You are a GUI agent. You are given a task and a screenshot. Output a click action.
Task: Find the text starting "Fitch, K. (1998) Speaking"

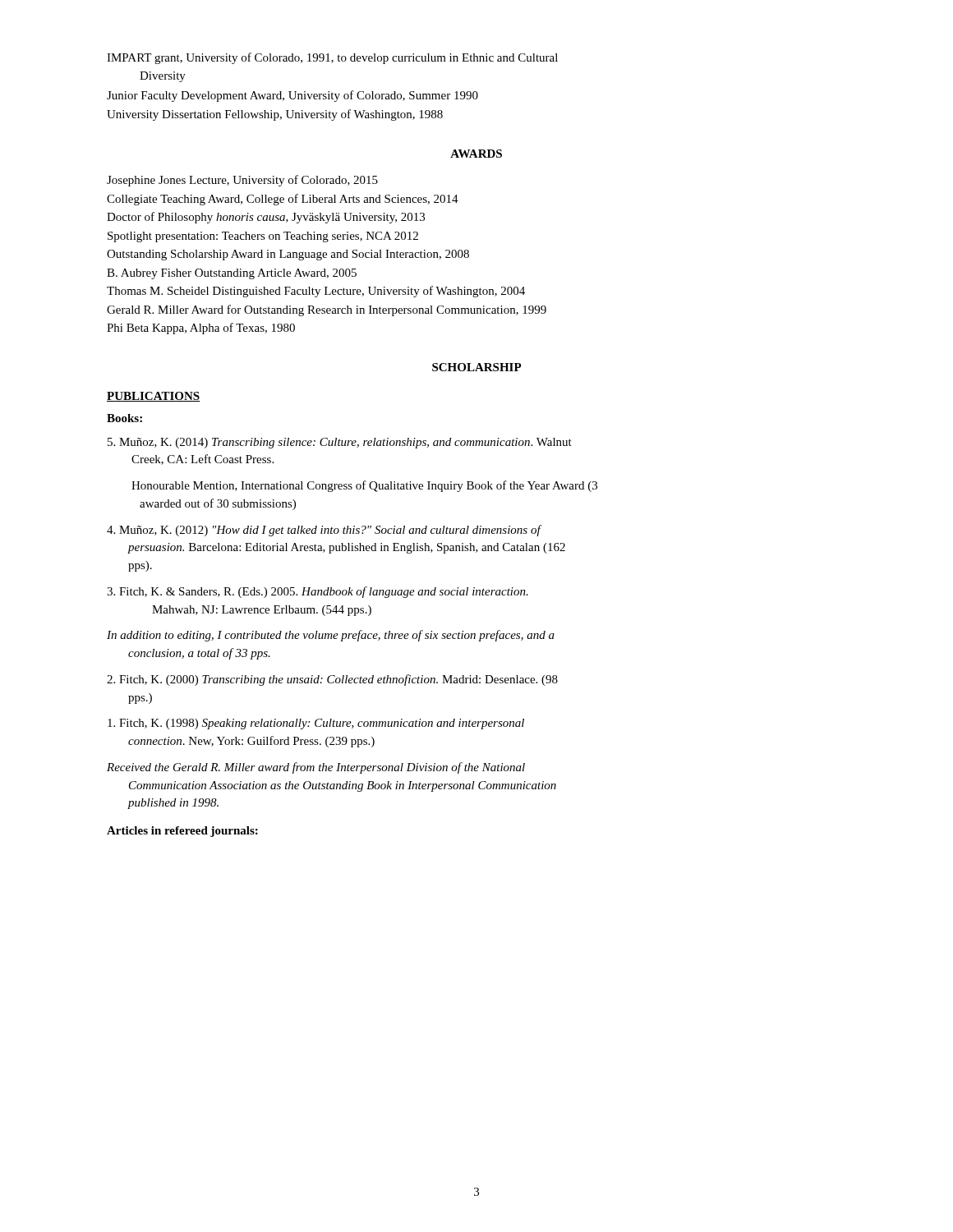point(316,733)
